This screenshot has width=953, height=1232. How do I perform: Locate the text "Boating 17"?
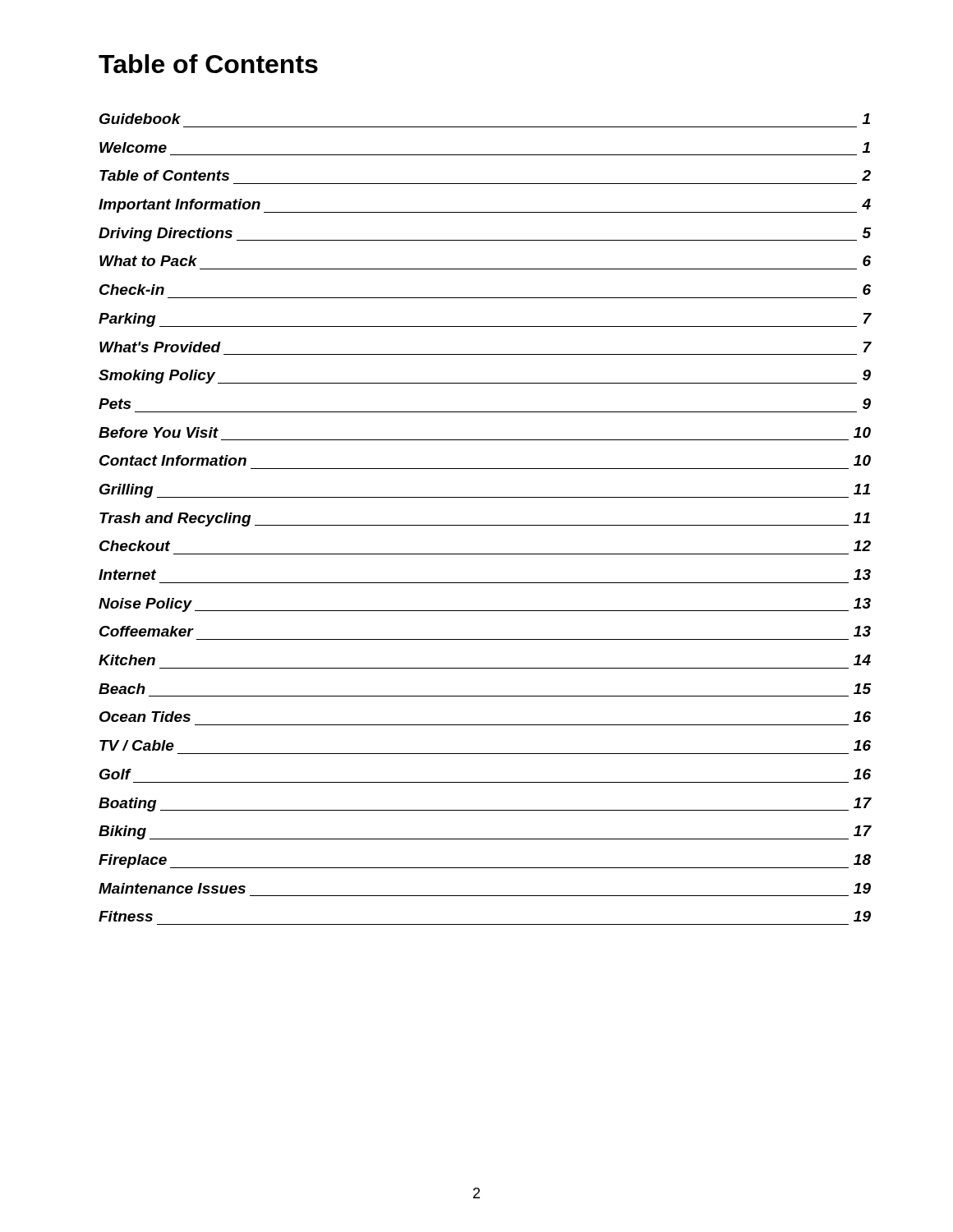point(485,803)
